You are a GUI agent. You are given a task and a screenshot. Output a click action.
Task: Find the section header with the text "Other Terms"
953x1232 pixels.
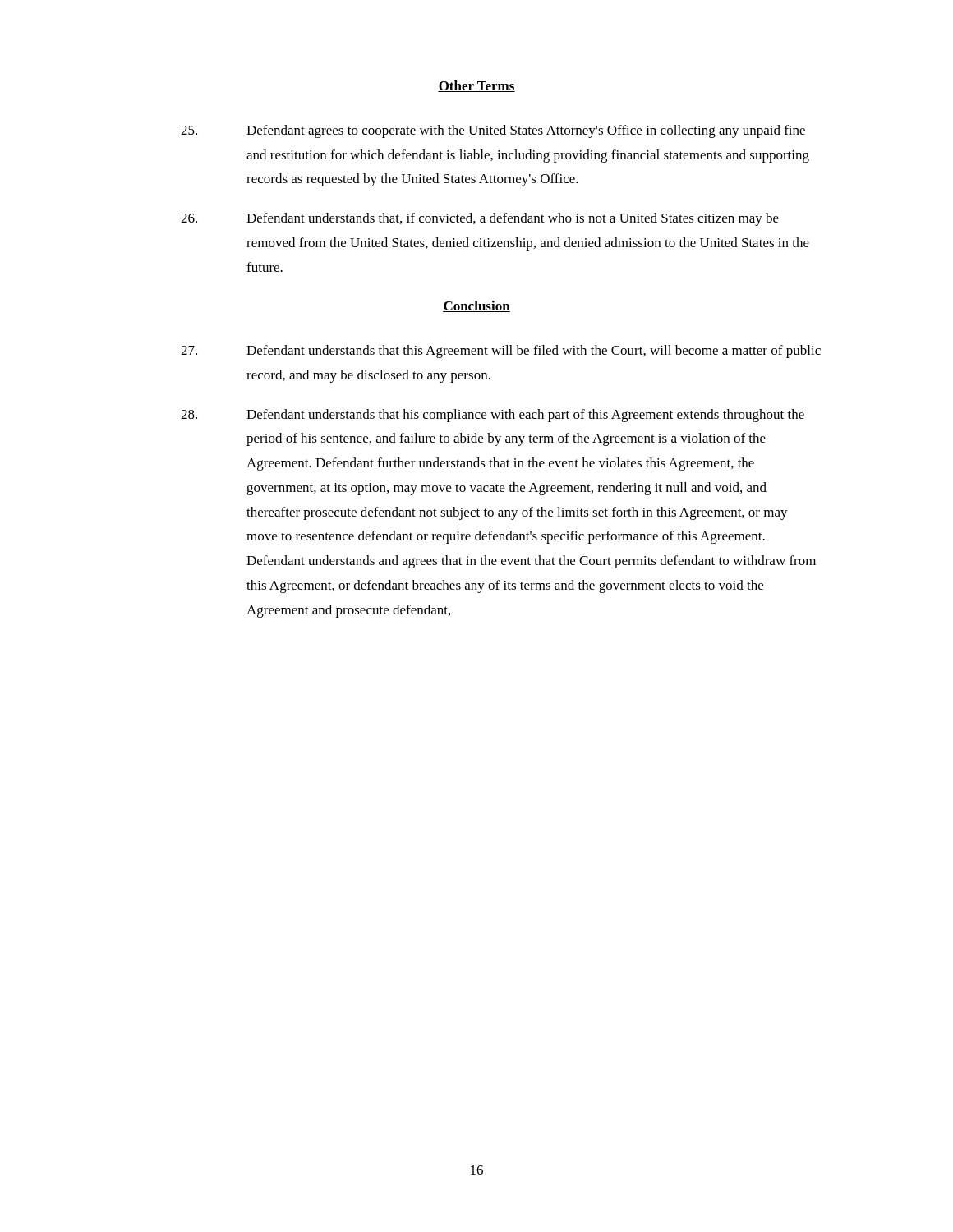click(476, 86)
